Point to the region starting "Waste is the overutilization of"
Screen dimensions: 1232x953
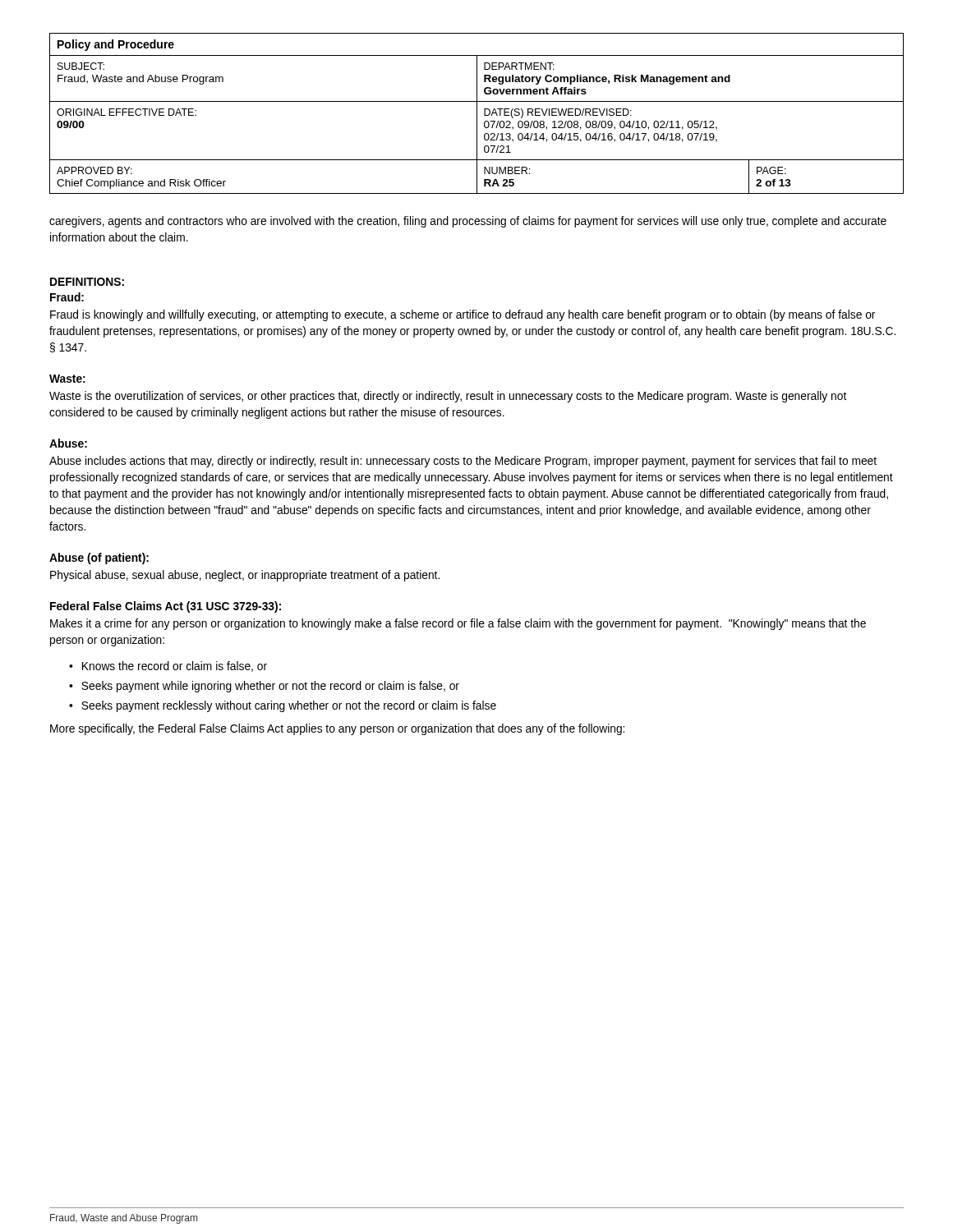[448, 405]
